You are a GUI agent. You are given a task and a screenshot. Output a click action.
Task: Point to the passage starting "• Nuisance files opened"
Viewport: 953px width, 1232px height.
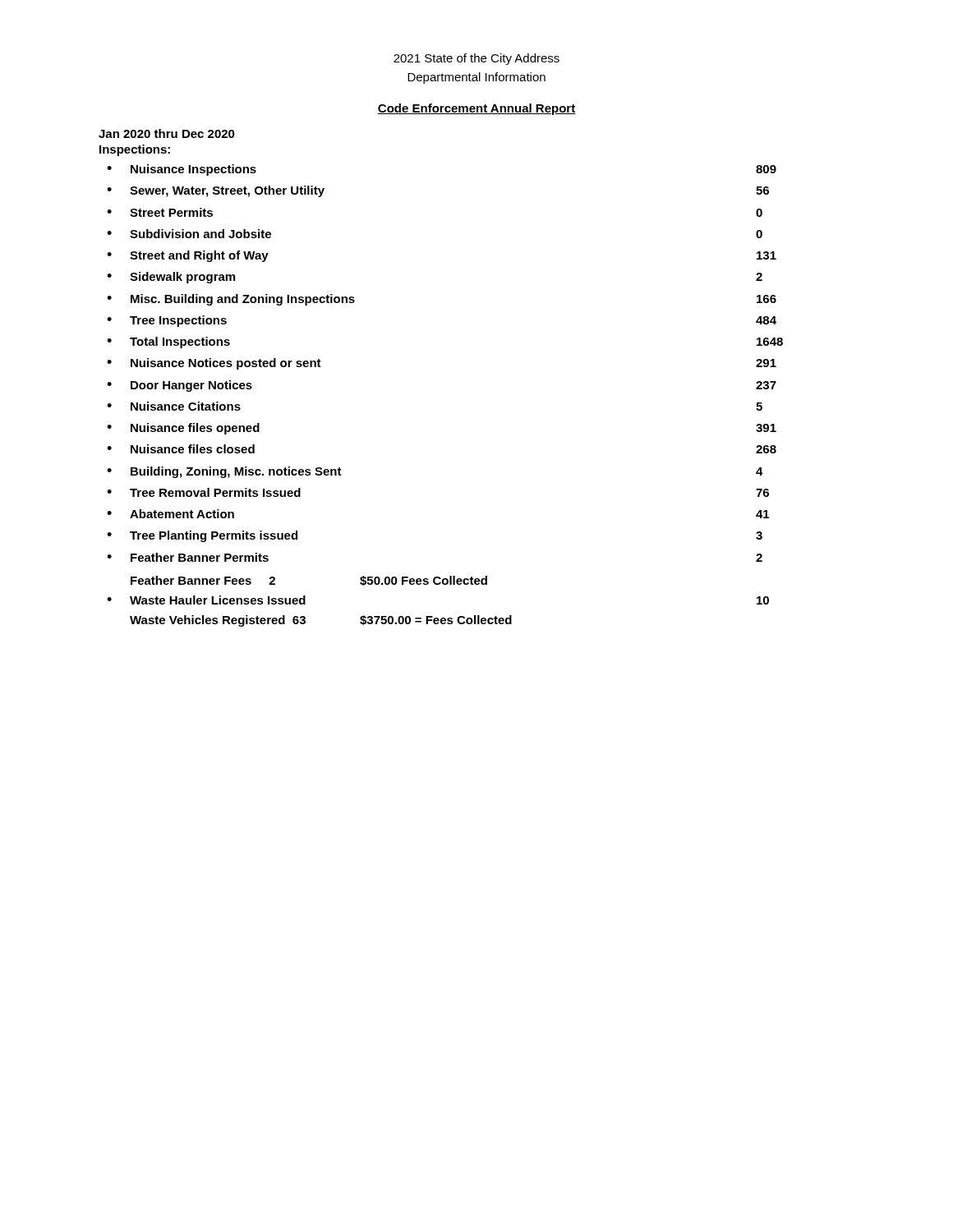click(x=197, y=428)
